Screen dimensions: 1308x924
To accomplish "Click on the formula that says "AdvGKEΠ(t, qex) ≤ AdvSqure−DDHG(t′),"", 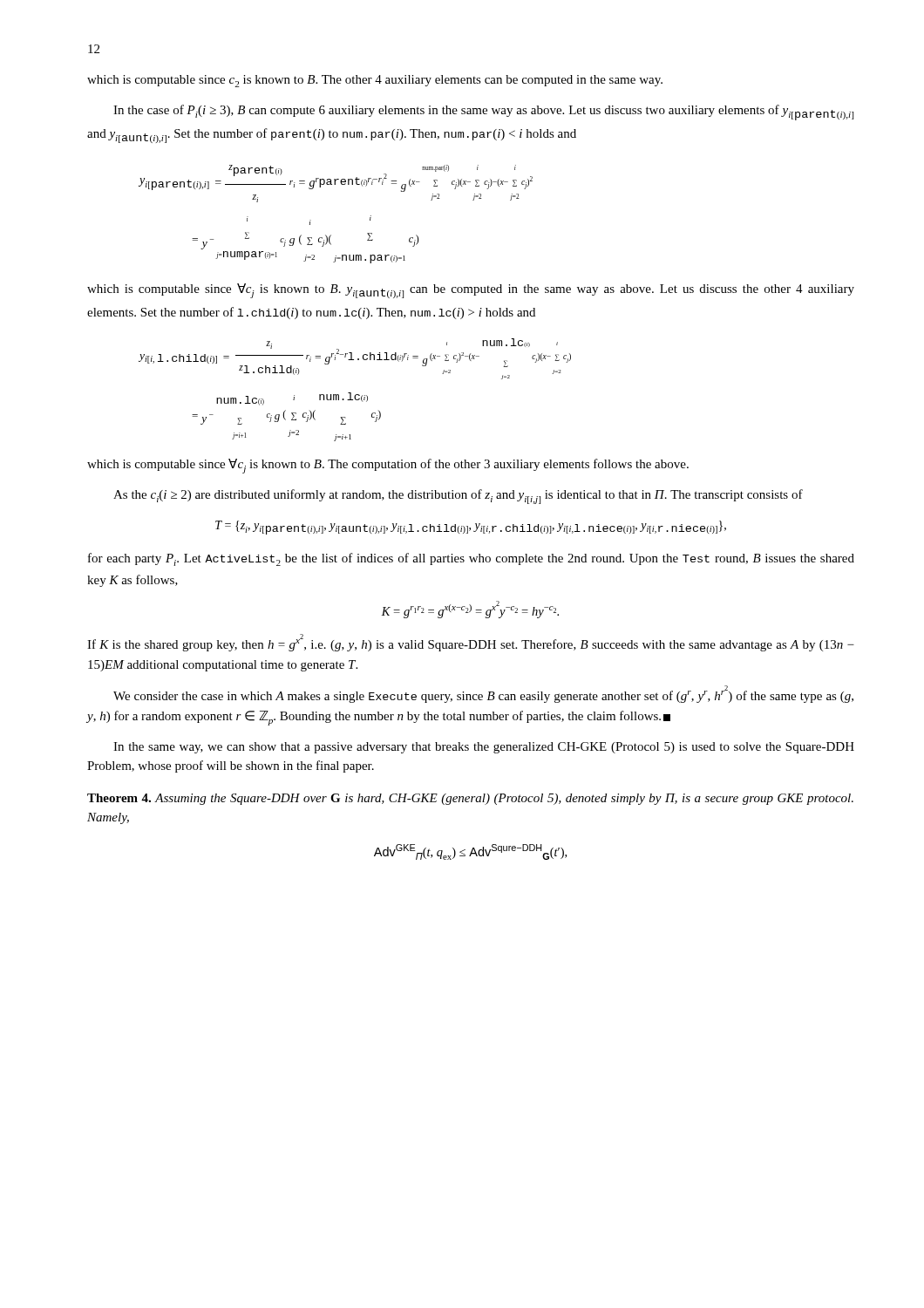I will [471, 852].
